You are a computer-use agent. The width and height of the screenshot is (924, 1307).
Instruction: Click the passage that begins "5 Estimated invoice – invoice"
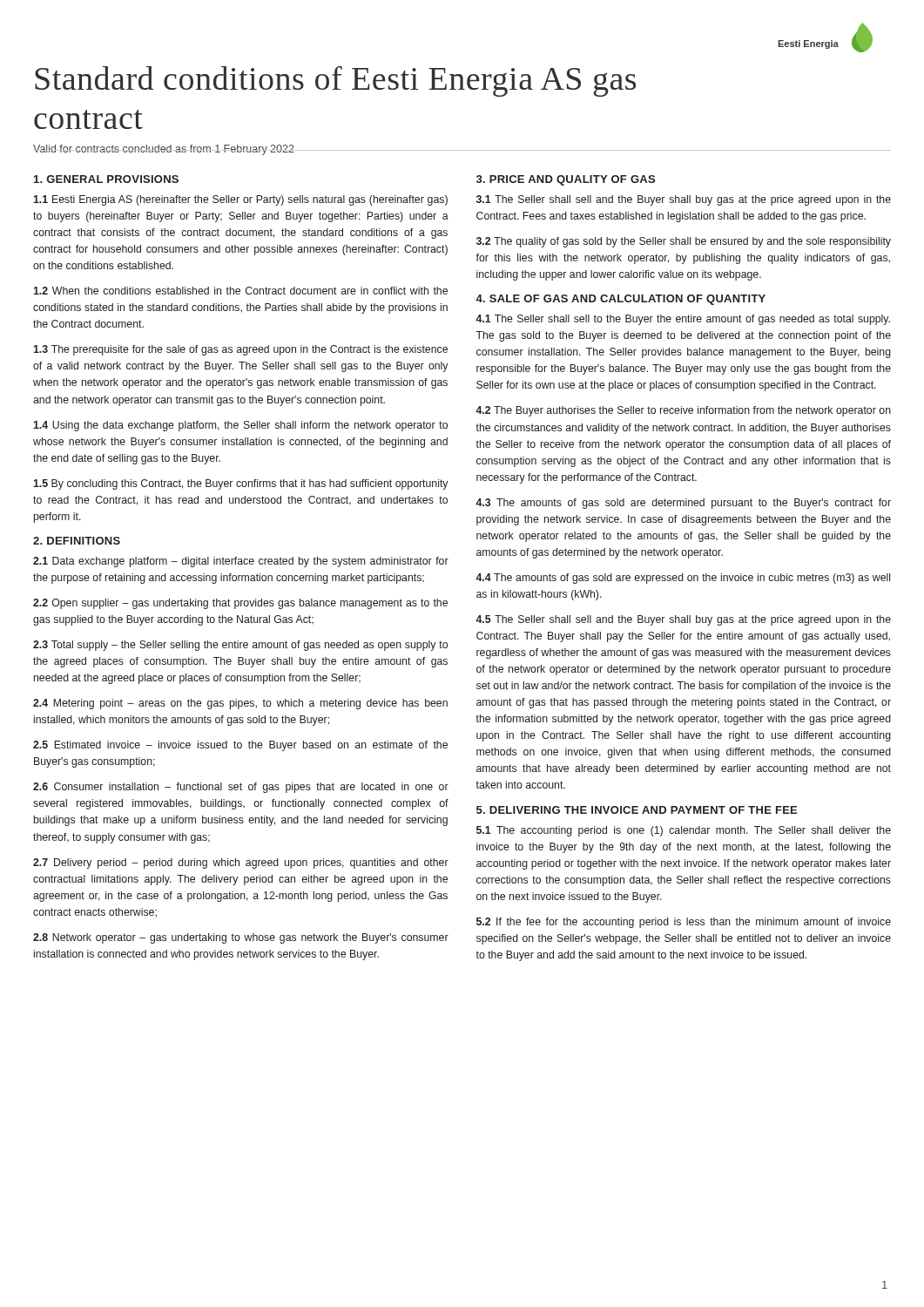click(x=241, y=753)
